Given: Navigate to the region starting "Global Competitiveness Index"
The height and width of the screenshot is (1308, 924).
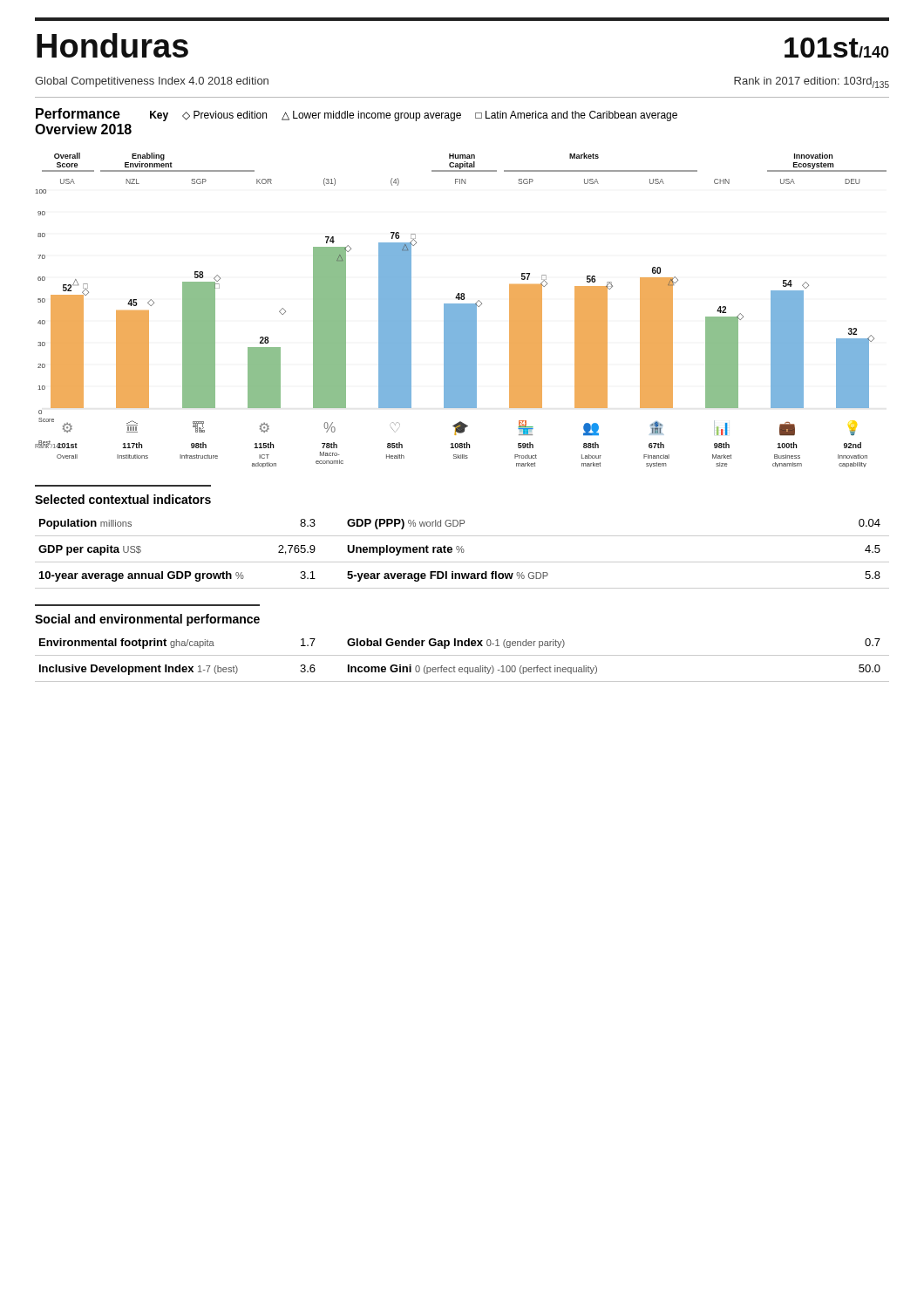Looking at the screenshot, I should [x=152, y=81].
